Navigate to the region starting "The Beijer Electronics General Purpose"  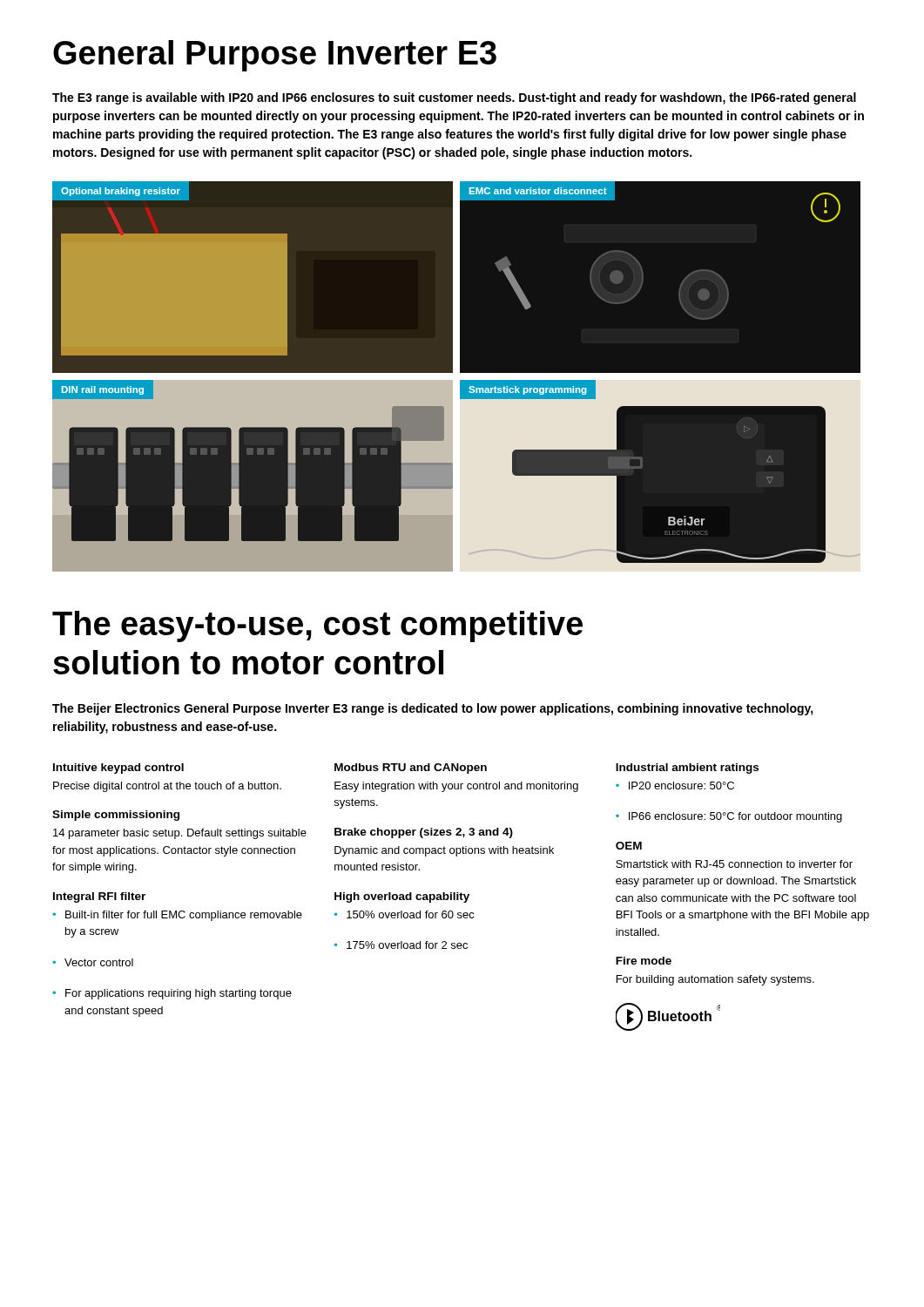click(462, 718)
